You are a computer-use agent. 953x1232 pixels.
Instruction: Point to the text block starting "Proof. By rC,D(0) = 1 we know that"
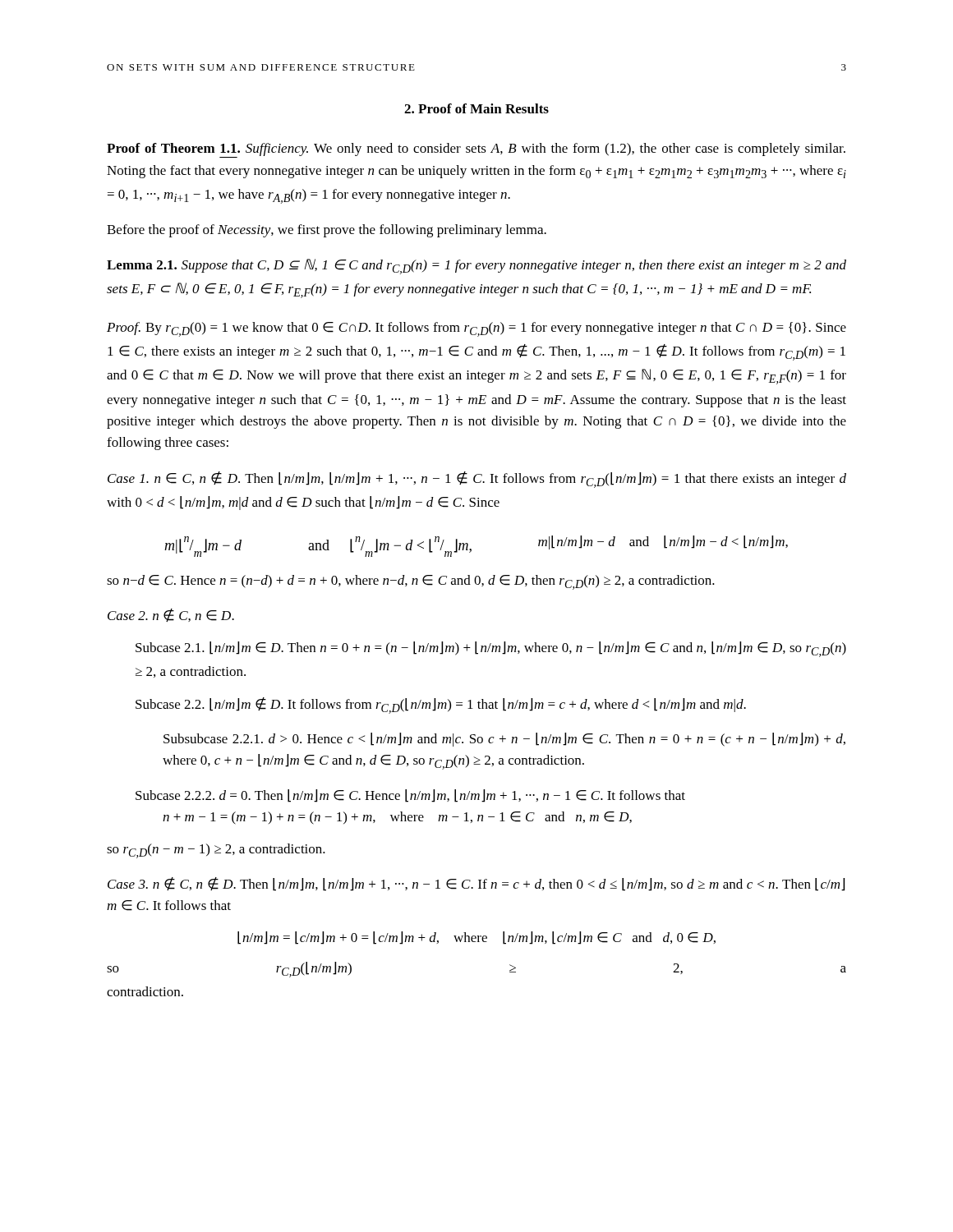coord(476,385)
